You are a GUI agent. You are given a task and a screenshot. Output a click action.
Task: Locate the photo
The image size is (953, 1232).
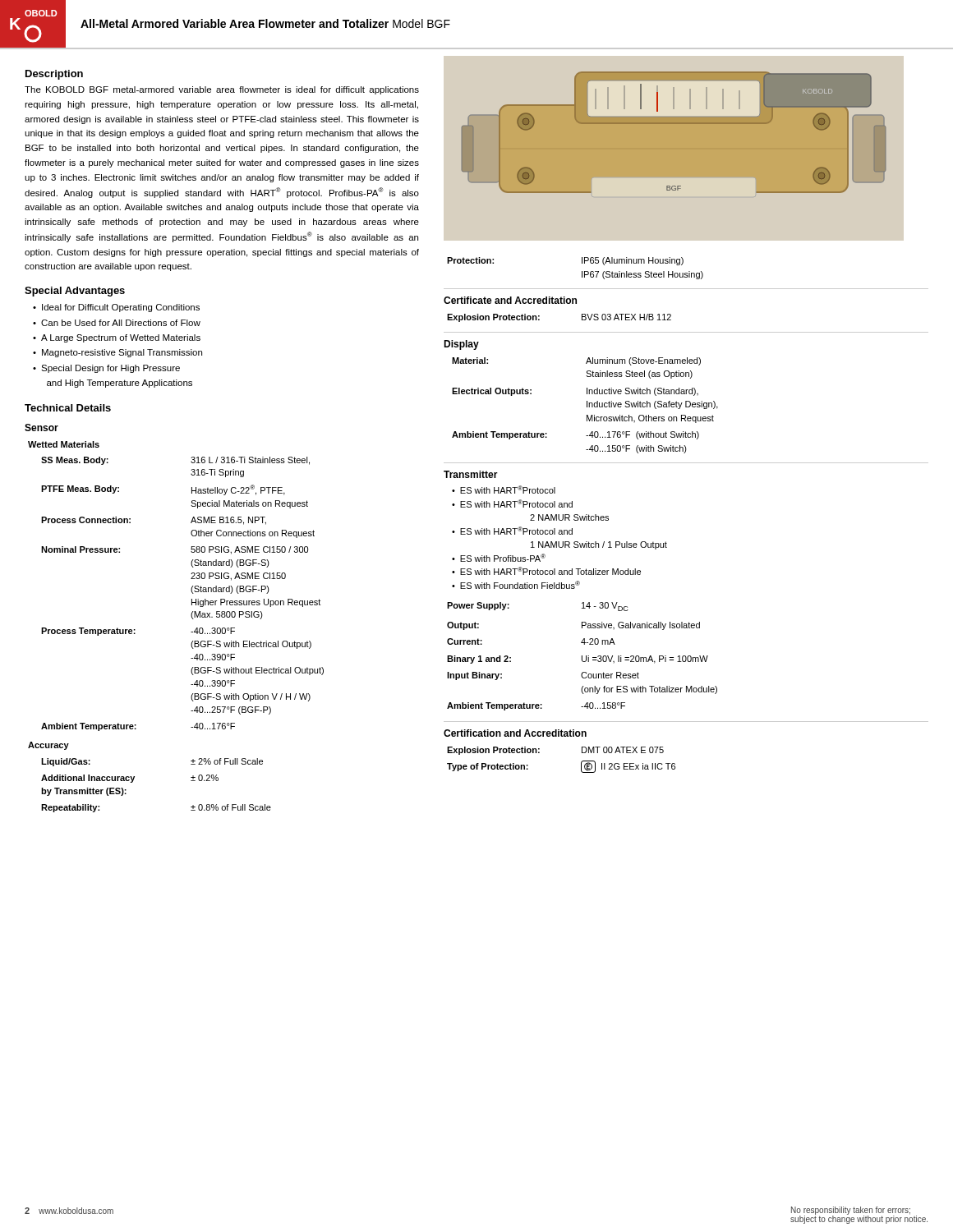(686, 148)
